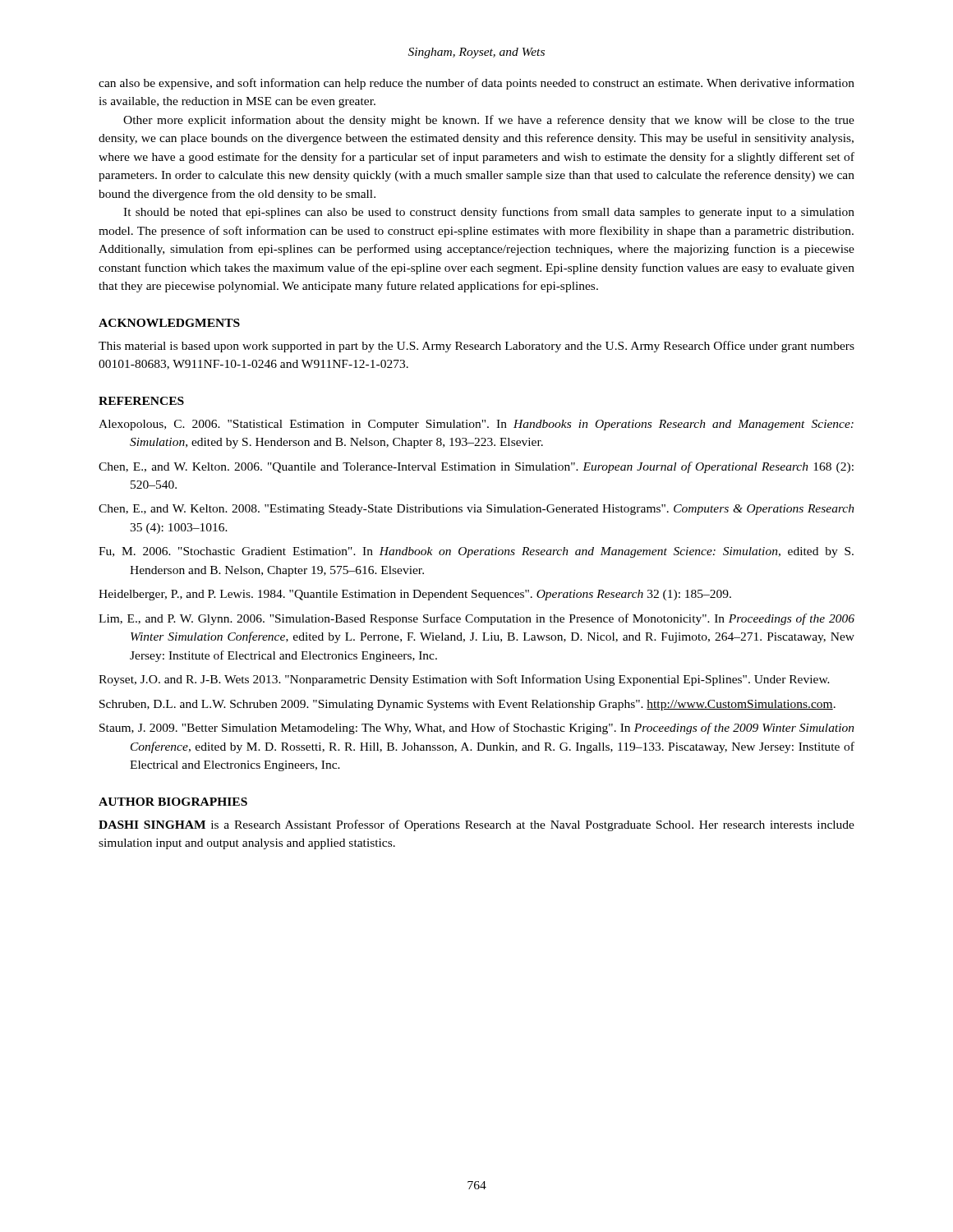This screenshot has height=1232, width=953.
Task: Find the block on this page that starts "DASHI SINGHAM is a"
Action: pos(476,833)
